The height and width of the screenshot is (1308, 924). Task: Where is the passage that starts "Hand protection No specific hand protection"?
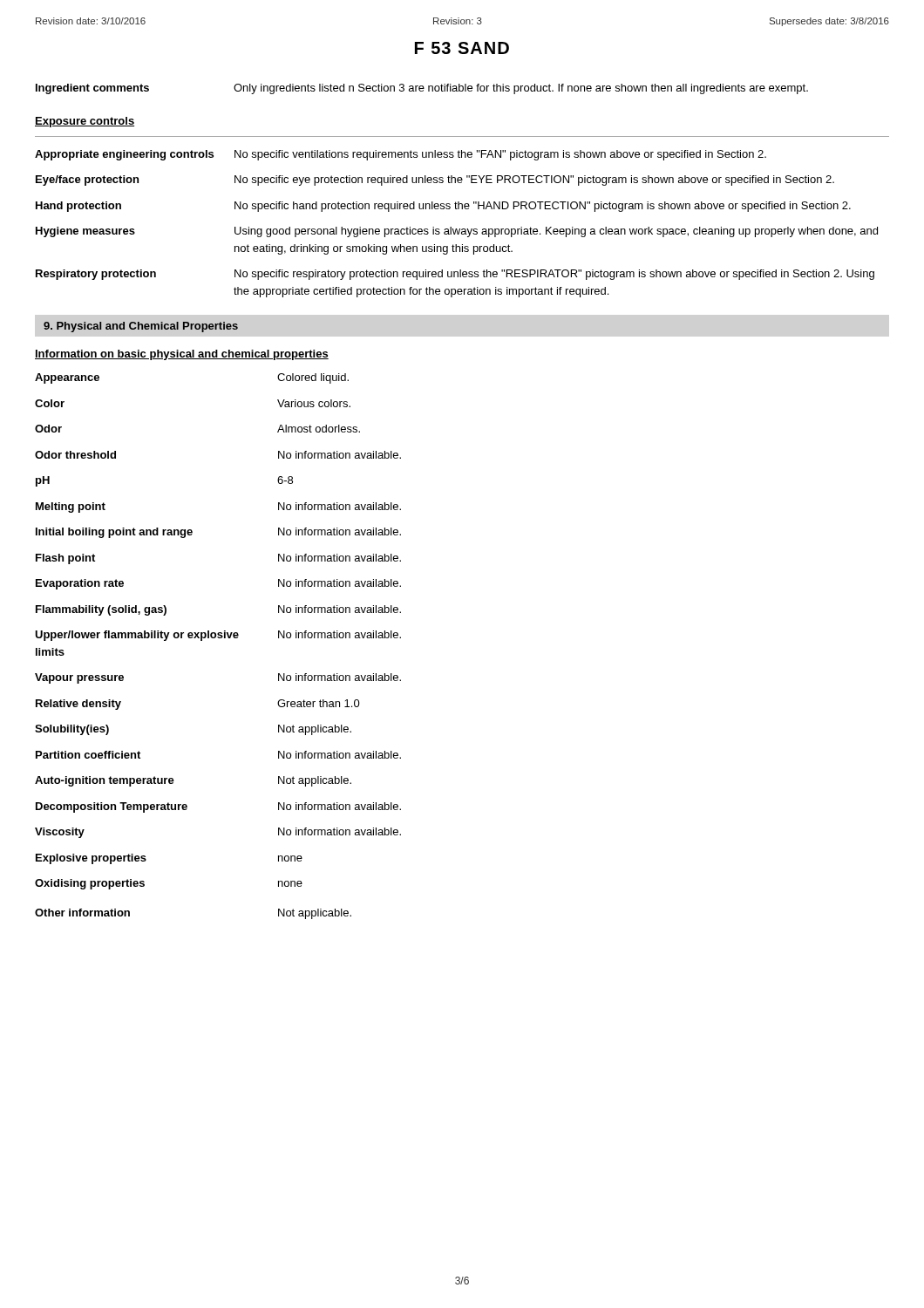(x=462, y=205)
